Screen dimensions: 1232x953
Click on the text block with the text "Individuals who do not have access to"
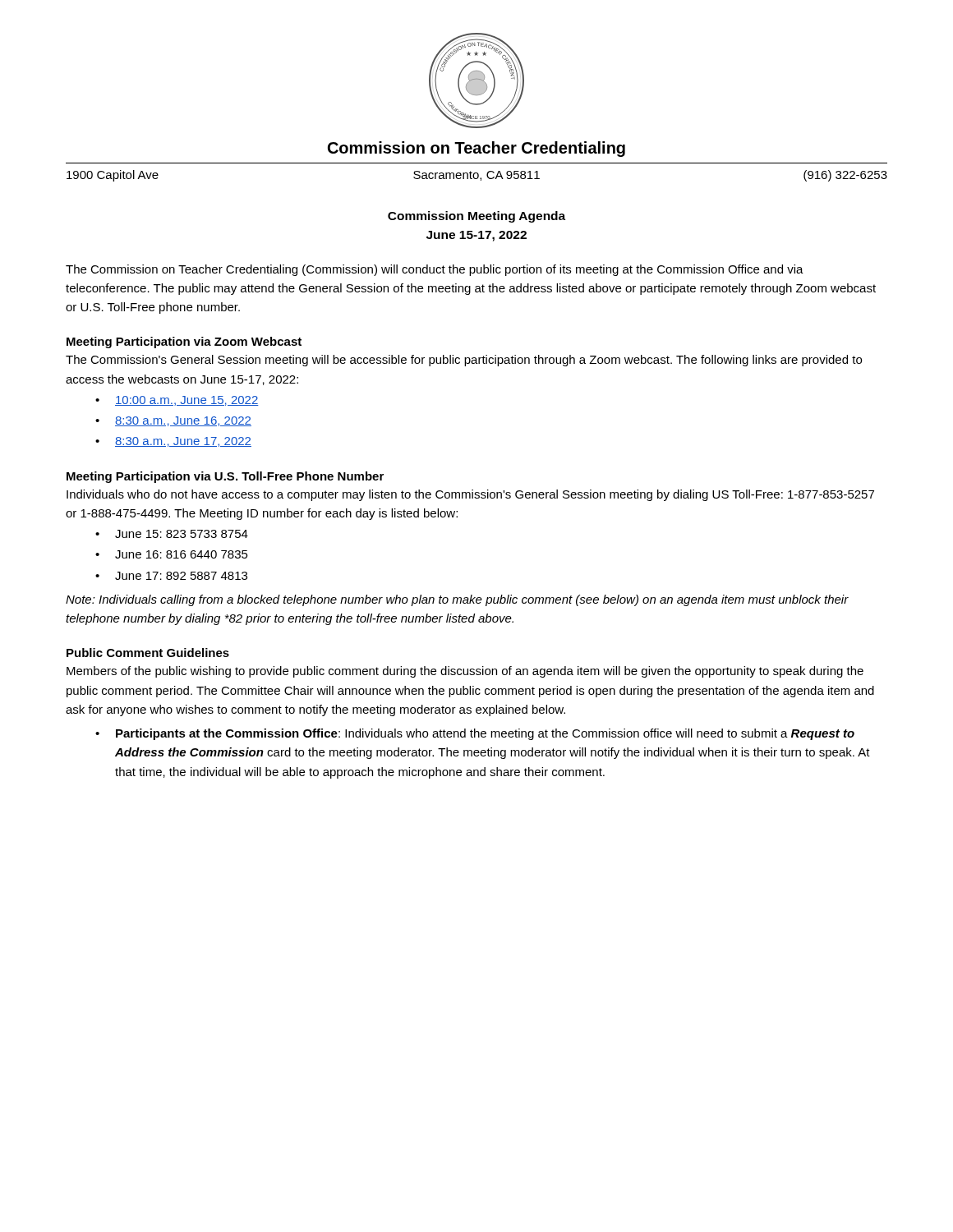coord(470,503)
